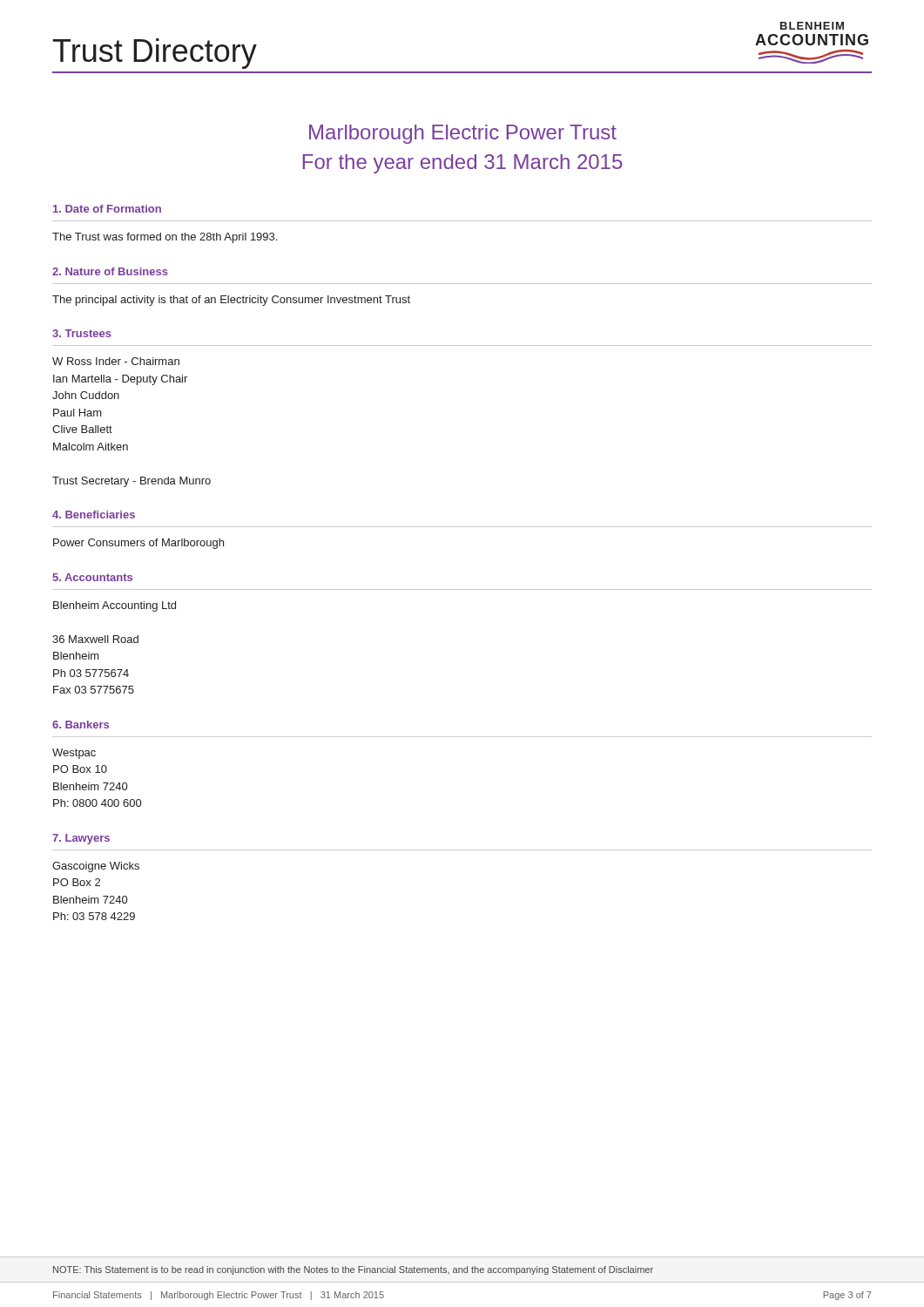The image size is (924, 1307).
Task: Click on the text block containing "The Trust was formed on"
Action: pyautogui.click(x=165, y=237)
